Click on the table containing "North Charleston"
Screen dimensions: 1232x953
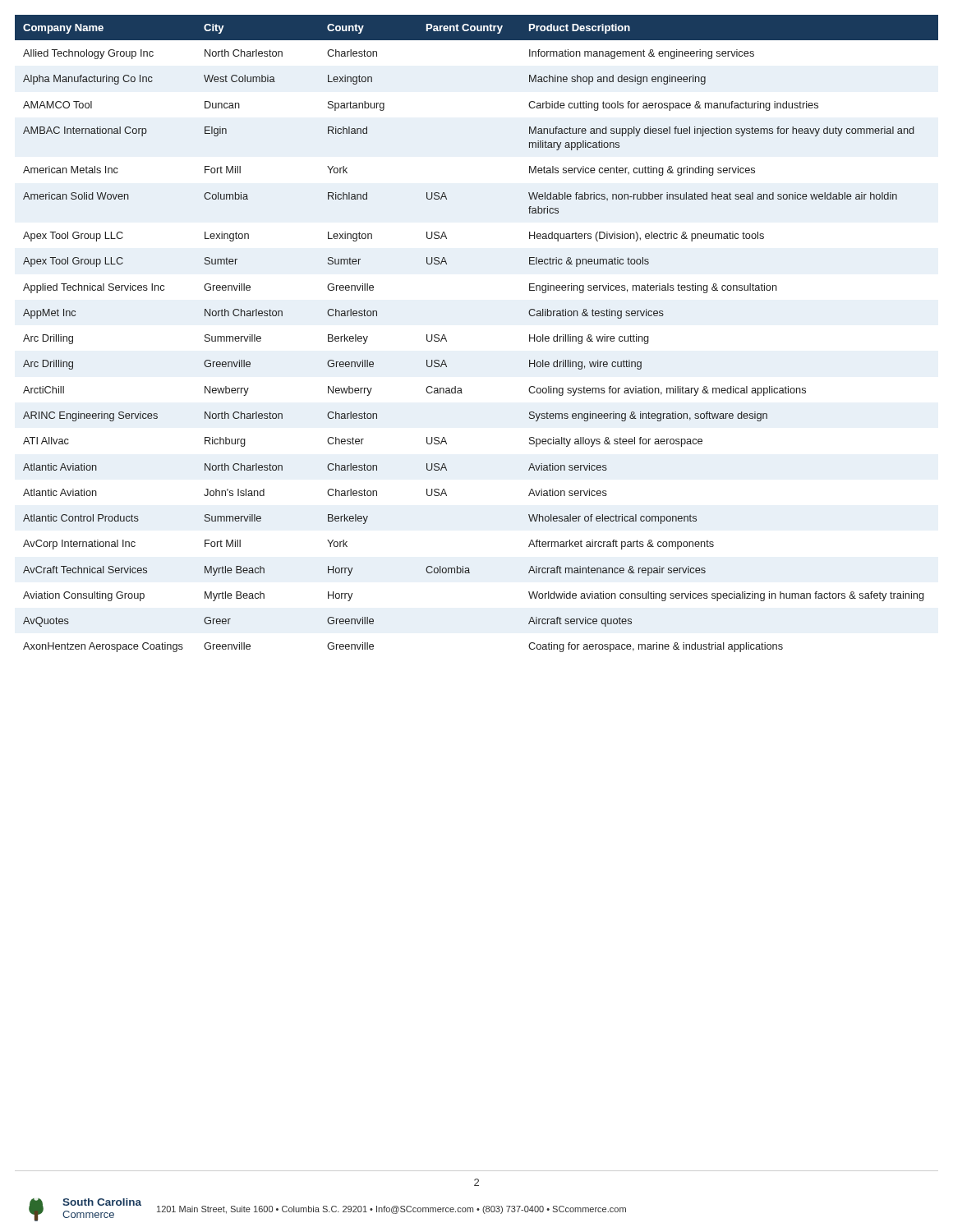click(x=476, y=591)
